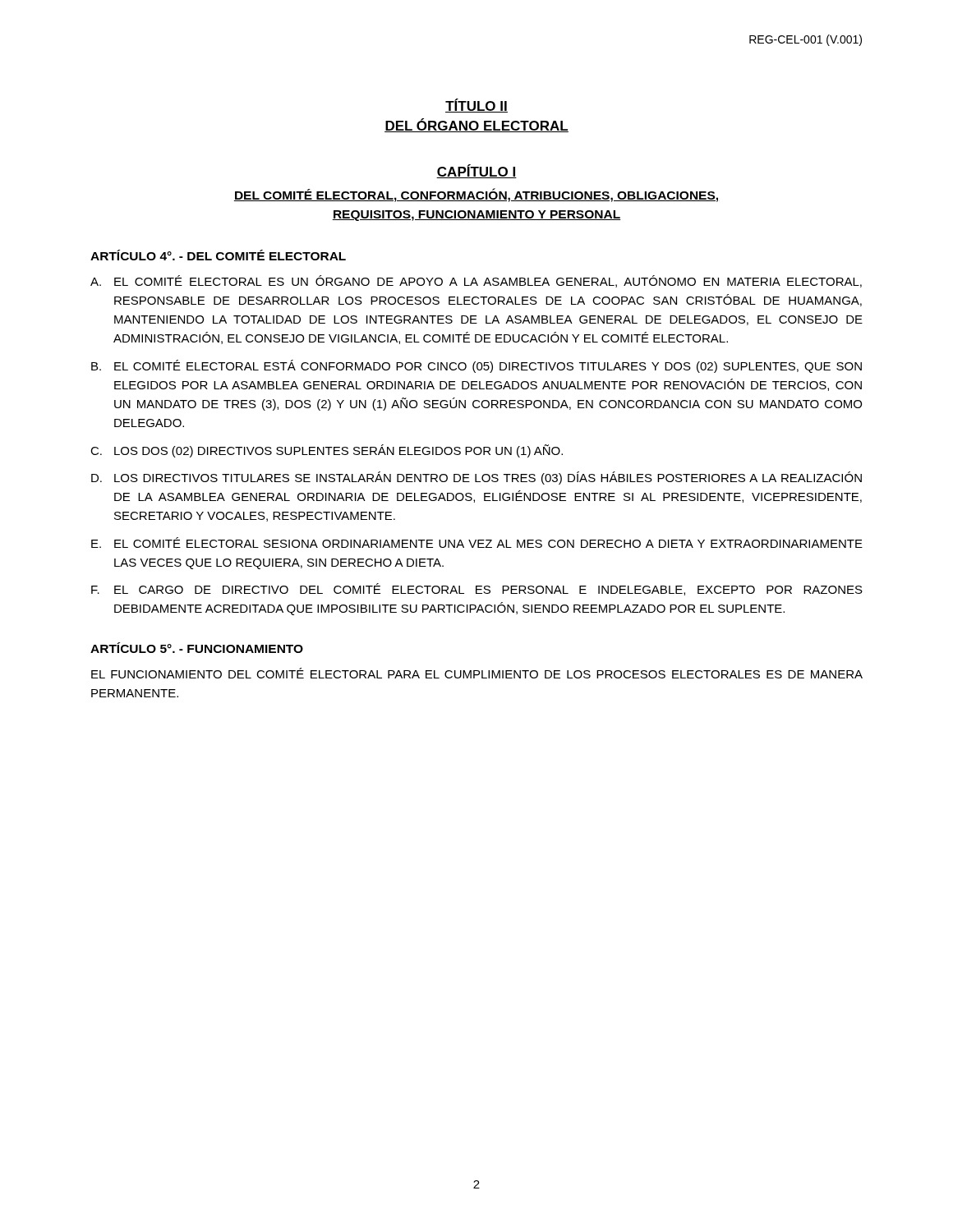Find the block on this page that starts "F. EL CARGO DE DIRECTIVO DEL COMITÉ"
The image size is (953, 1232).
[x=476, y=599]
